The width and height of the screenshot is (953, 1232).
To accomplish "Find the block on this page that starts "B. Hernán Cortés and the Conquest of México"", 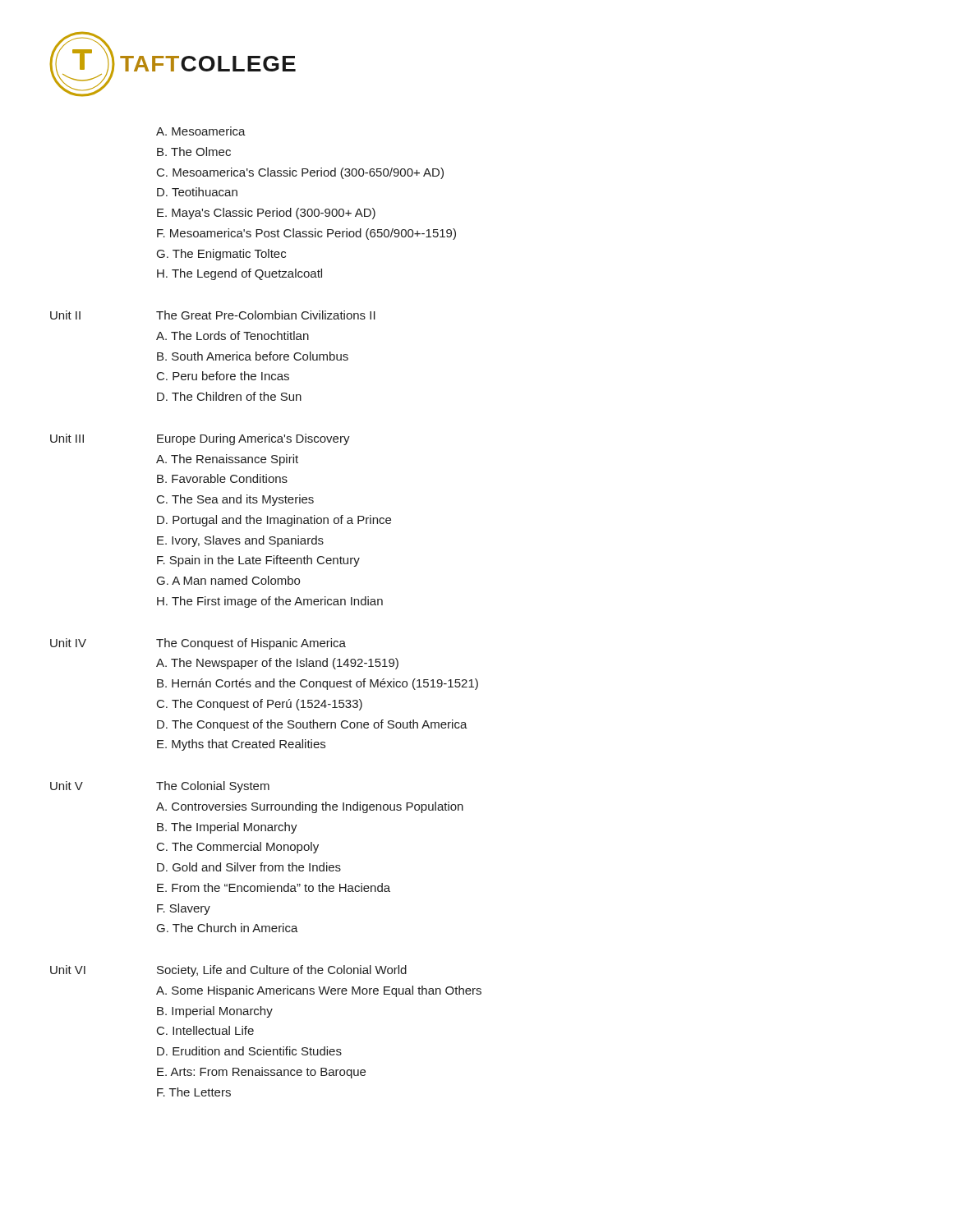I will (x=317, y=683).
